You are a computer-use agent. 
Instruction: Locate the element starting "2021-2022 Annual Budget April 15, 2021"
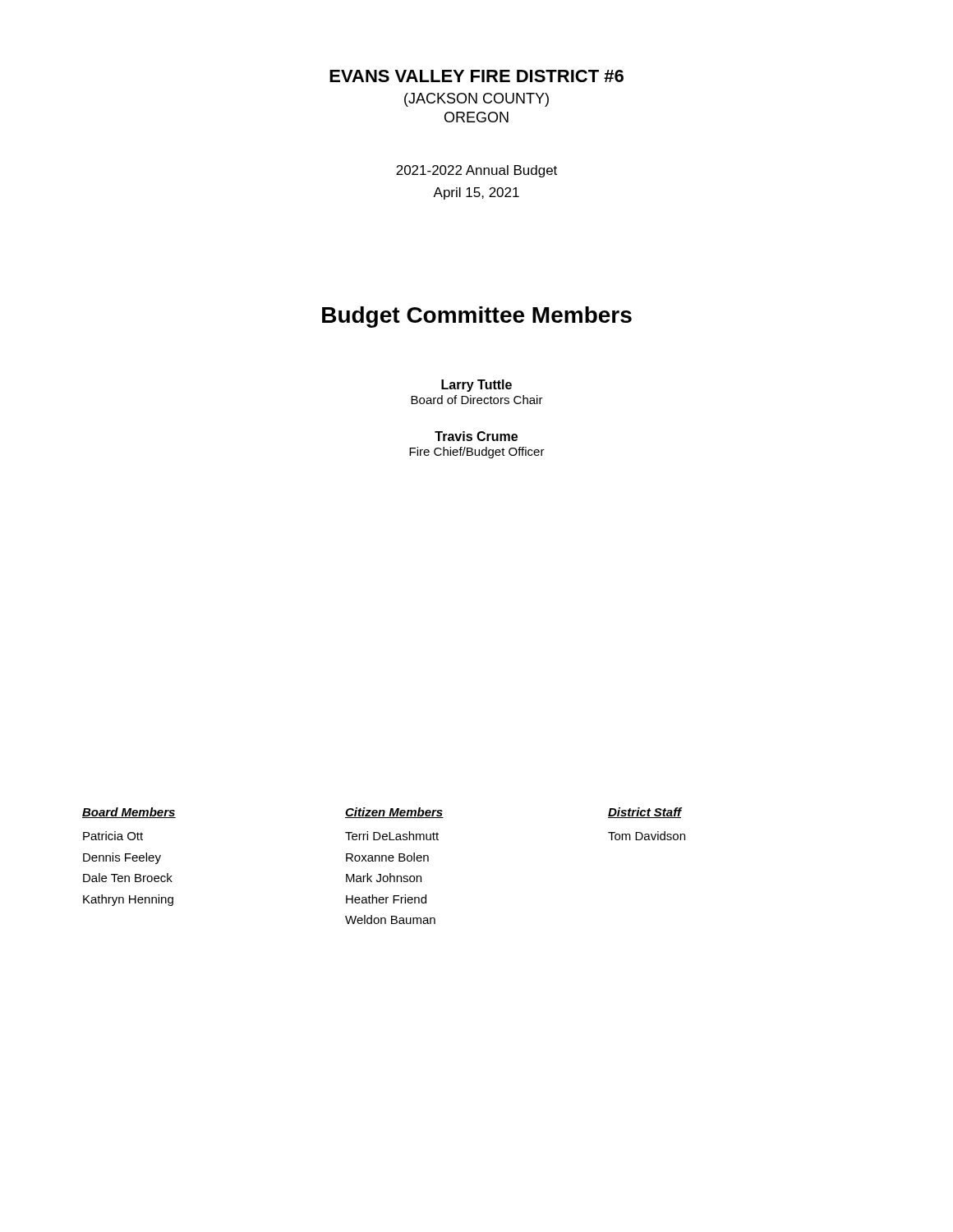tap(476, 182)
